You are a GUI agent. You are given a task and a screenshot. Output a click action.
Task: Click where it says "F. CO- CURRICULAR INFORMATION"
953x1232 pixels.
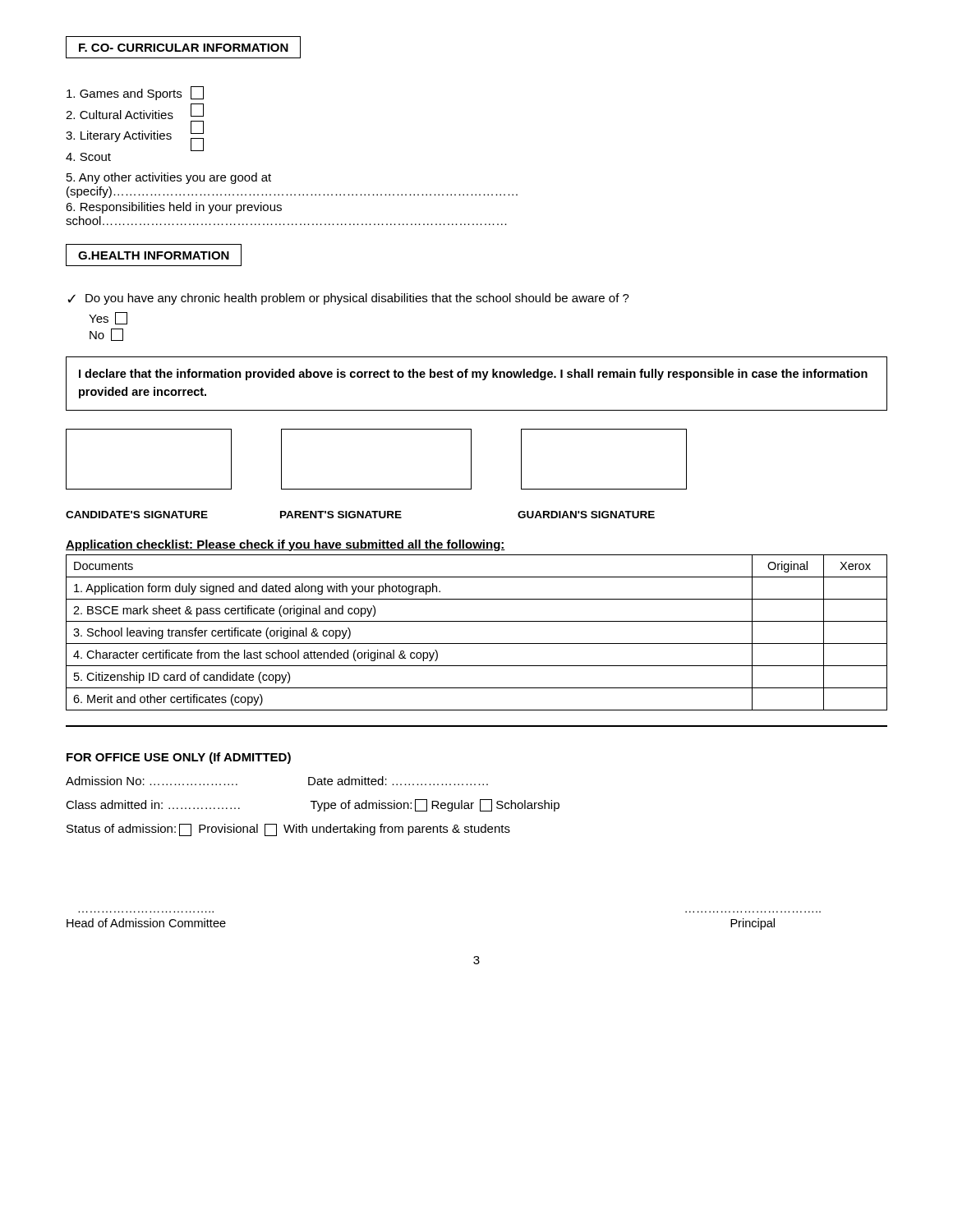pos(183,47)
